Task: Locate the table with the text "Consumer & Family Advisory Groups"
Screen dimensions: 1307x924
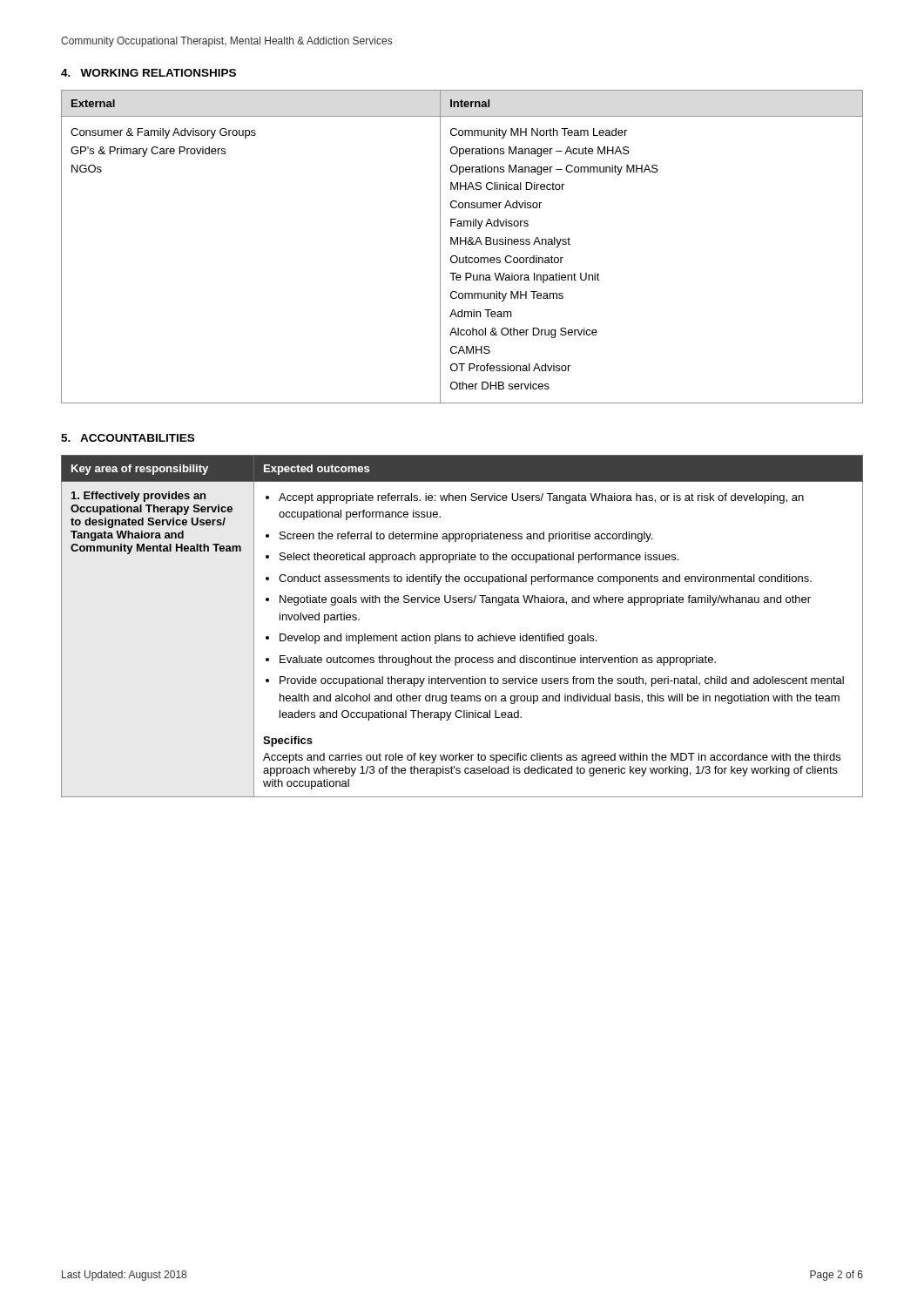Action: pyautogui.click(x=462, y=247)
